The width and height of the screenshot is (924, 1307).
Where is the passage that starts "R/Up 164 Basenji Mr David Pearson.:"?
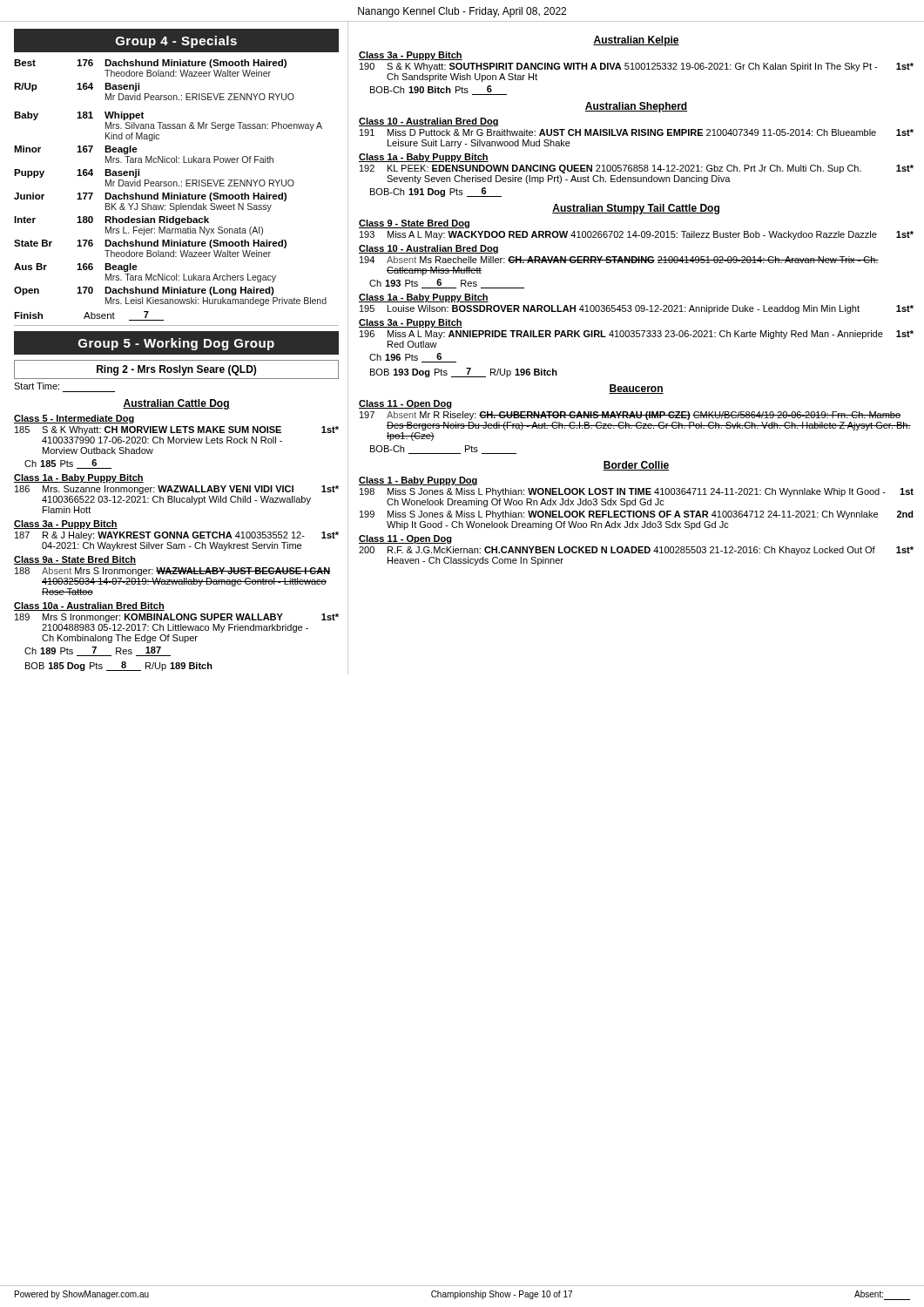coord(176,91)
